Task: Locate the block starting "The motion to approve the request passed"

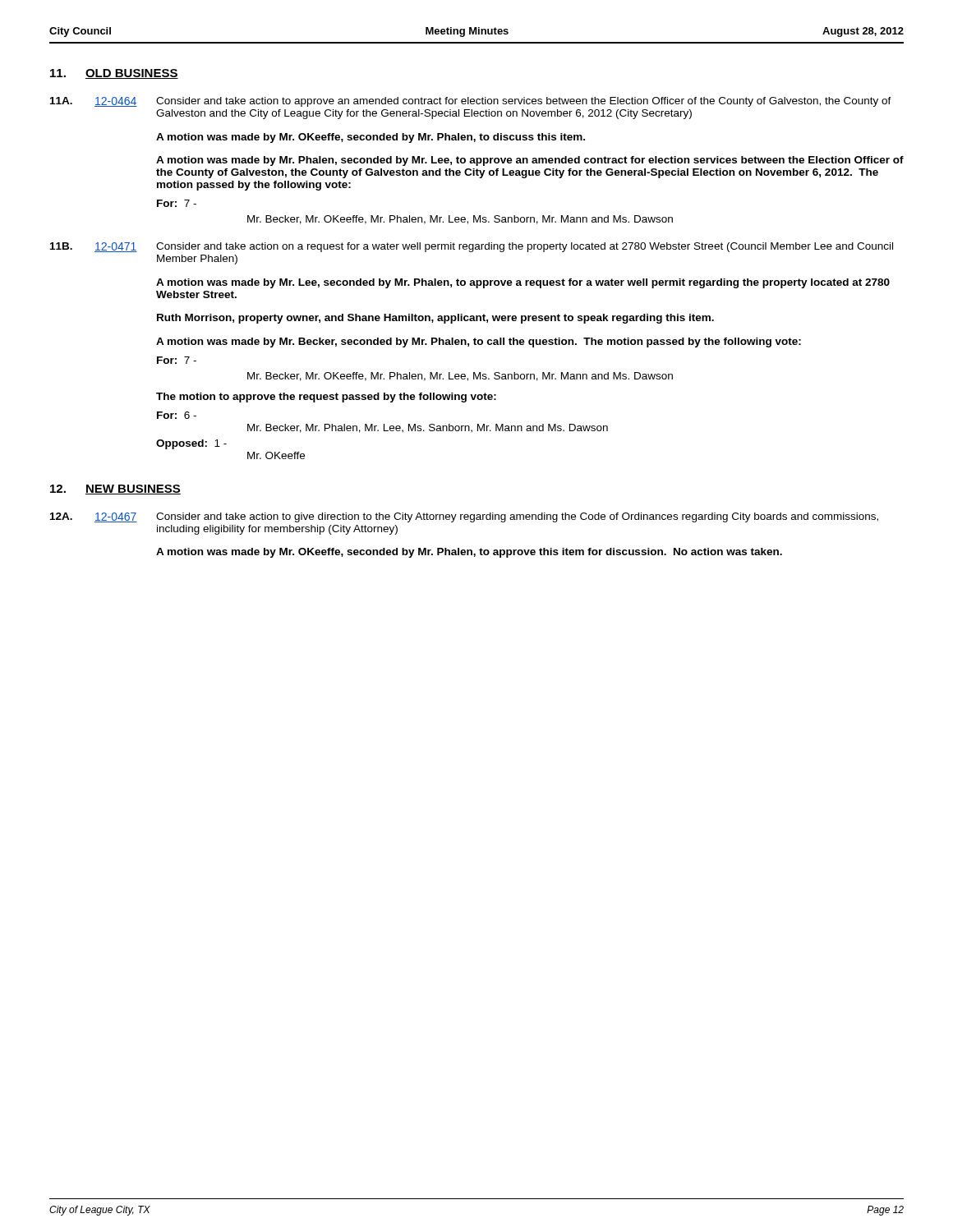Action: pyautogui.click(x=326, y=398)
